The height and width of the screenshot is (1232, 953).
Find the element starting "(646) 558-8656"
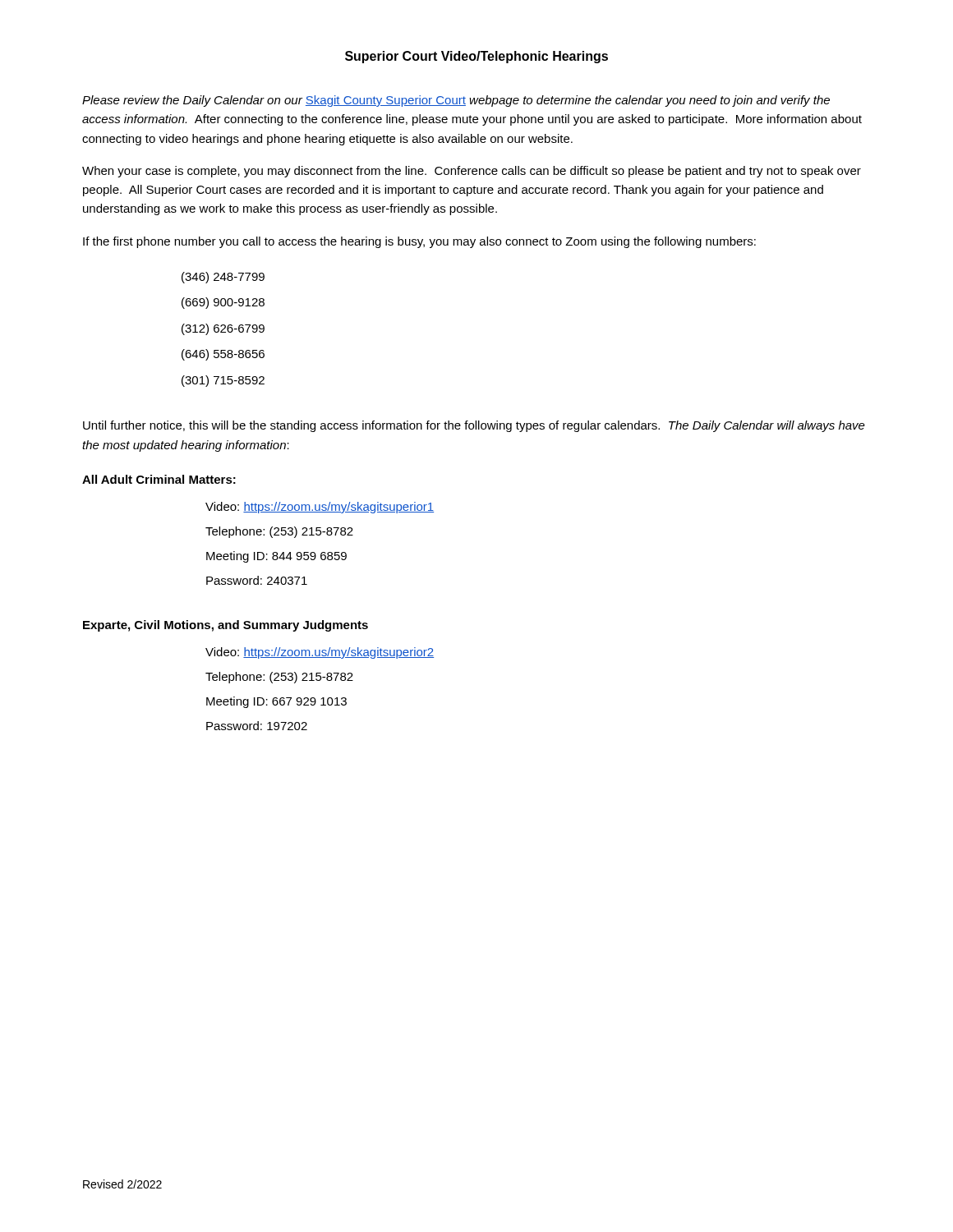tap(223, 354)
